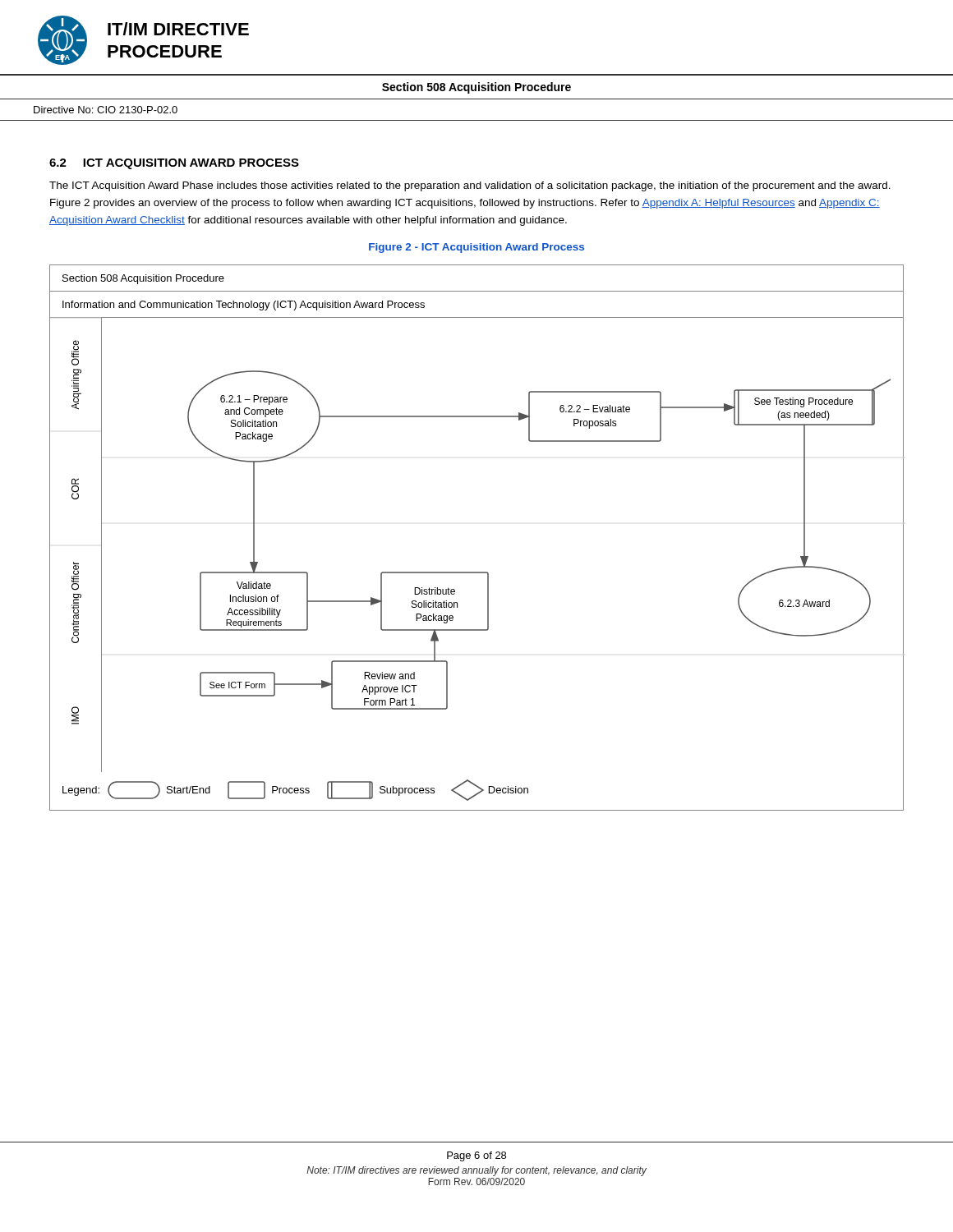Click where it says "6.2ICT ACQUISITION AWARD PROCESS"
The height and width of the screenshot is (1232, 953).
174,162
